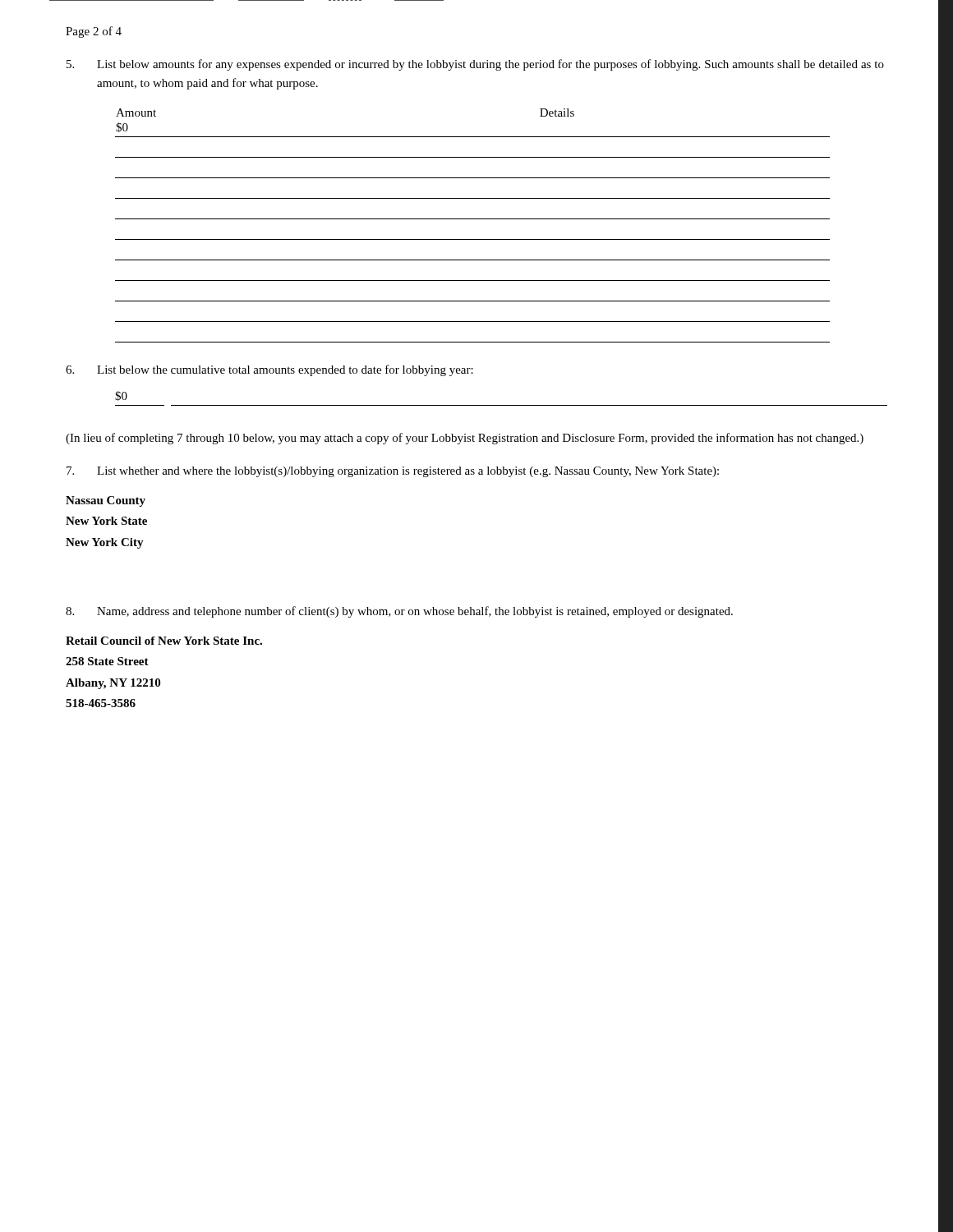Click where it says "Nassau County New York State New York City"
The height and width of the screenshot is (1232, 953).
tap(107, 521)
